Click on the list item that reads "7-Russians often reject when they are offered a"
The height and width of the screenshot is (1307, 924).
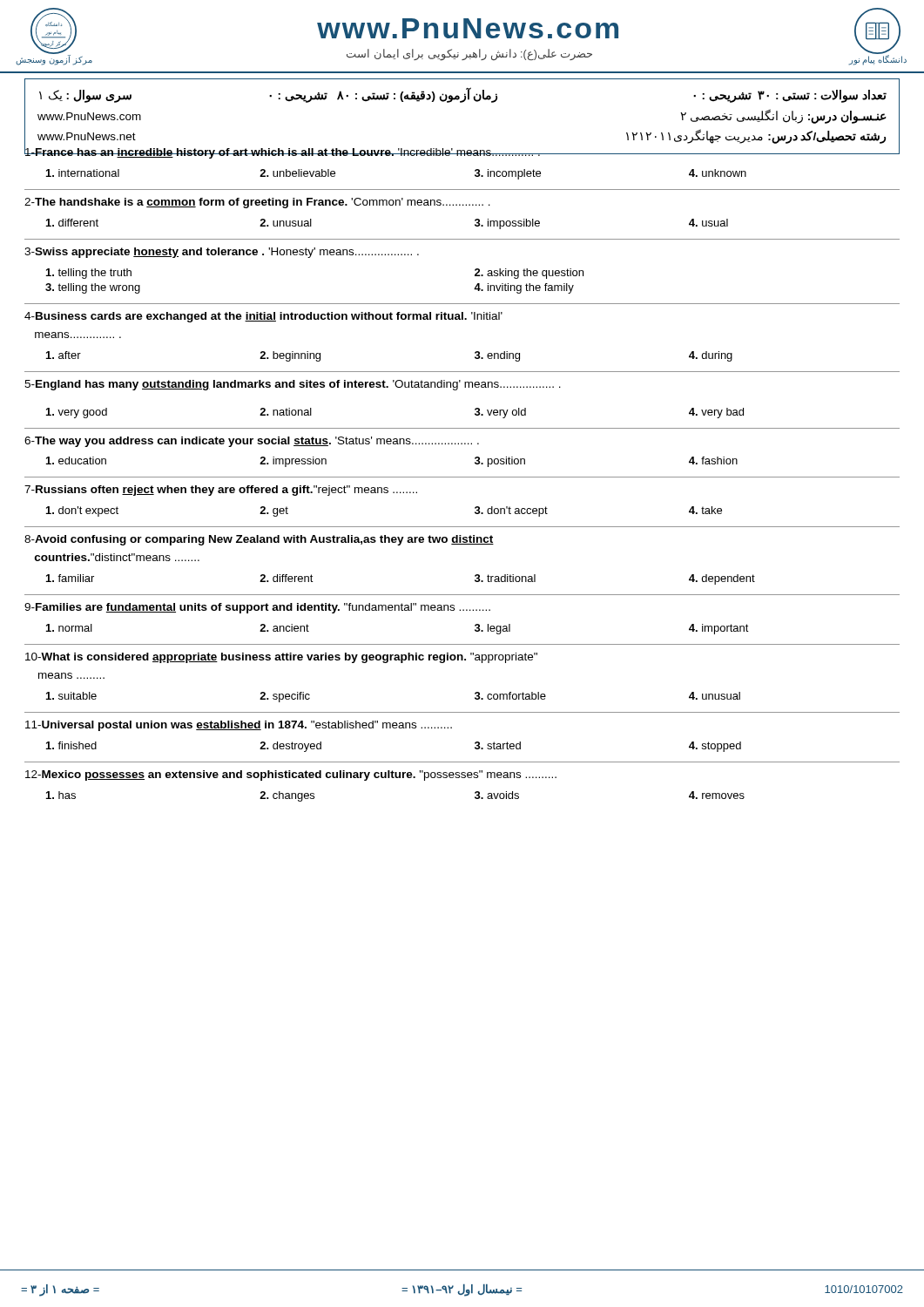[221, 491]
